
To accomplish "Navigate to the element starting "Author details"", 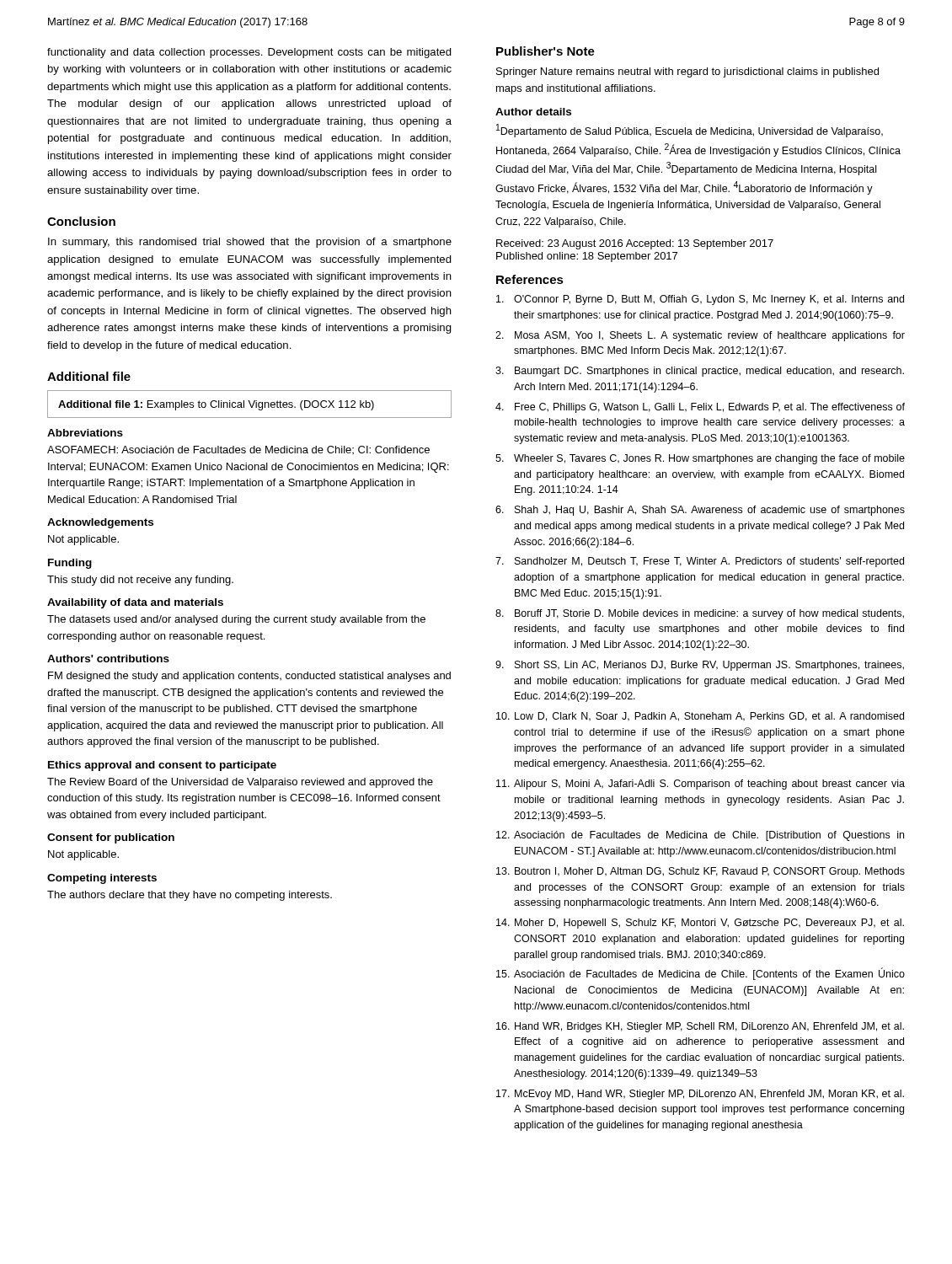I will [534, 112].
